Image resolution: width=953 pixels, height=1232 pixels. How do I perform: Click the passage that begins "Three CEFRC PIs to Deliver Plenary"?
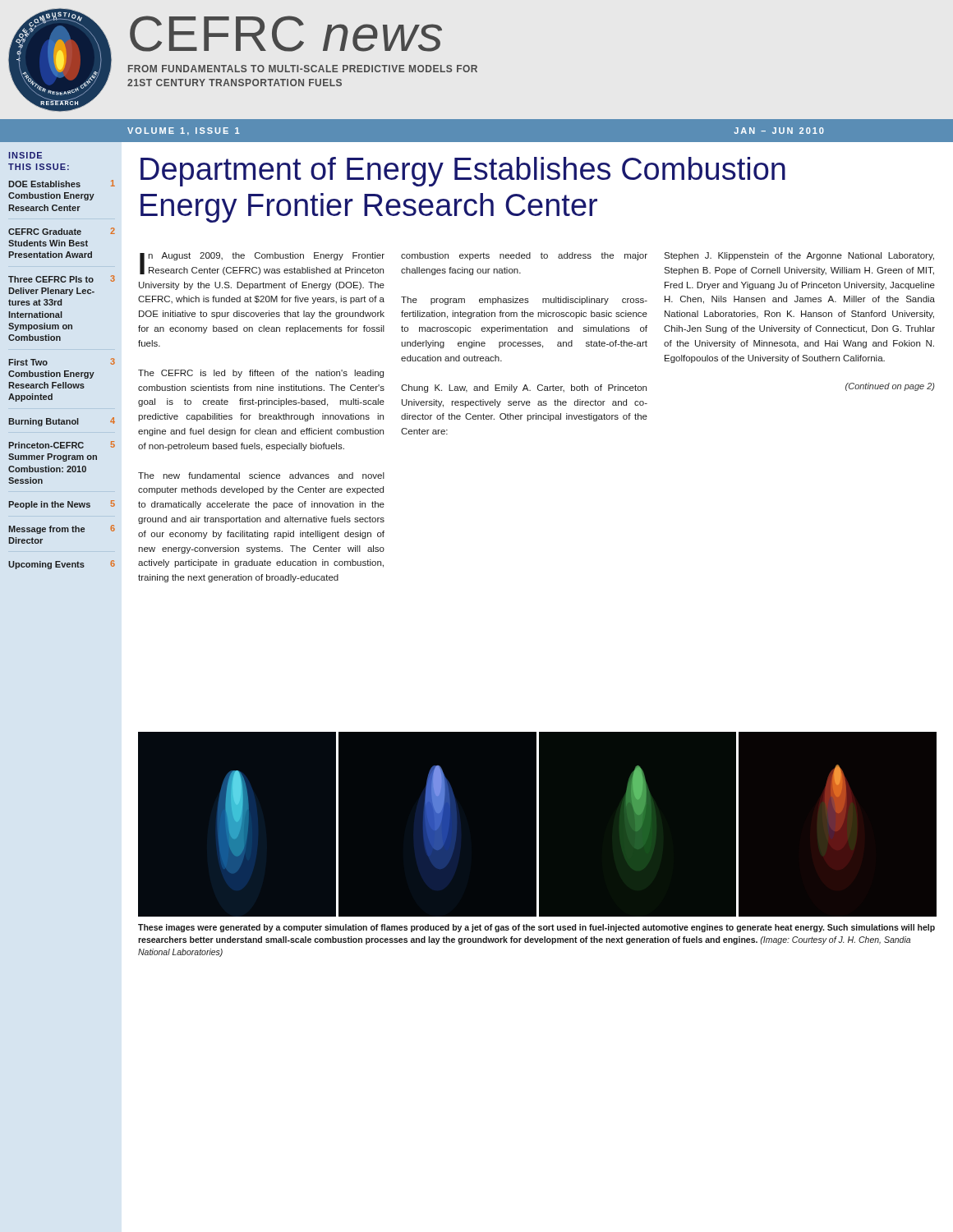[62, 309]
